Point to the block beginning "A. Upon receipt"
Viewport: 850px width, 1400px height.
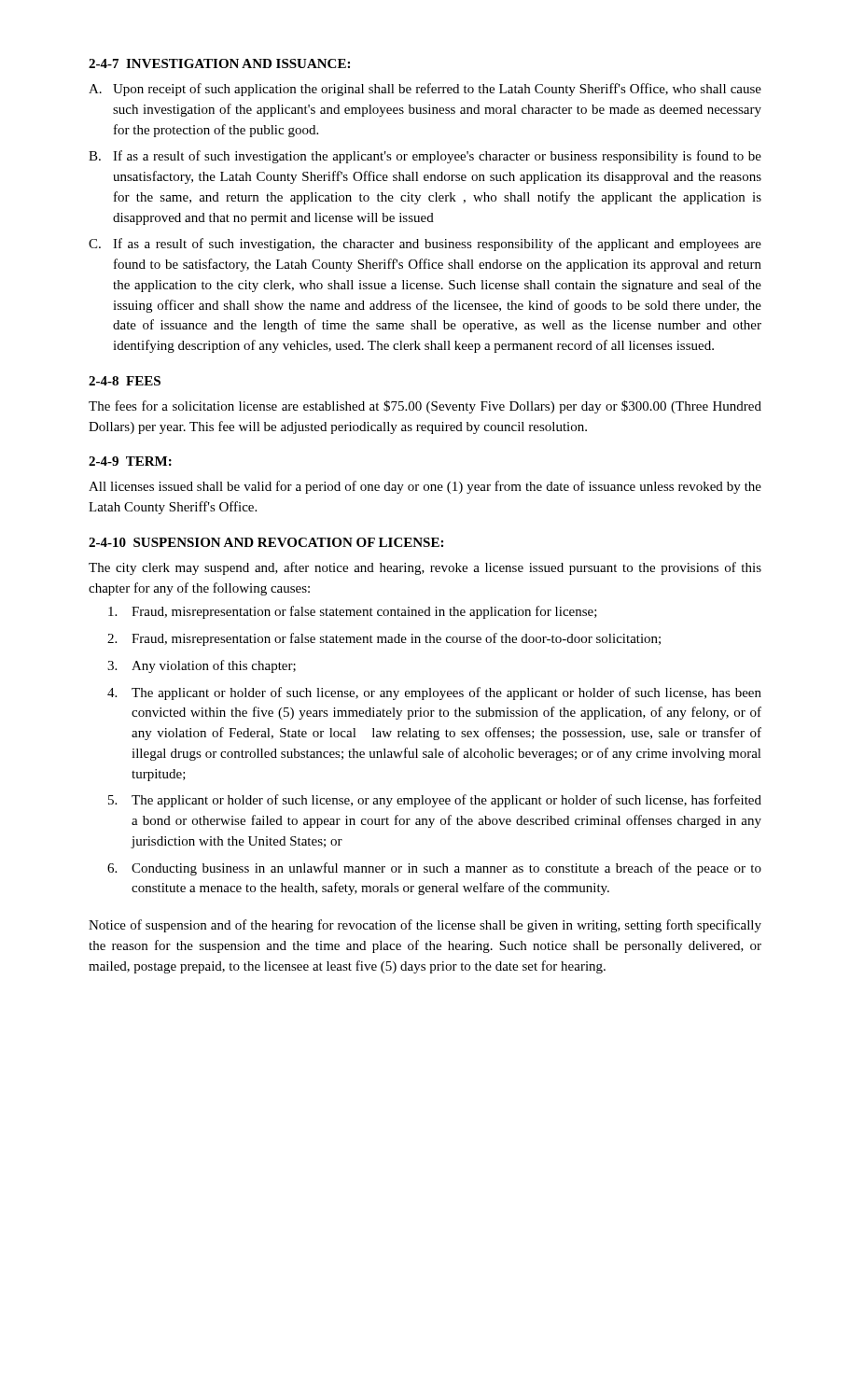coord(425,110)
